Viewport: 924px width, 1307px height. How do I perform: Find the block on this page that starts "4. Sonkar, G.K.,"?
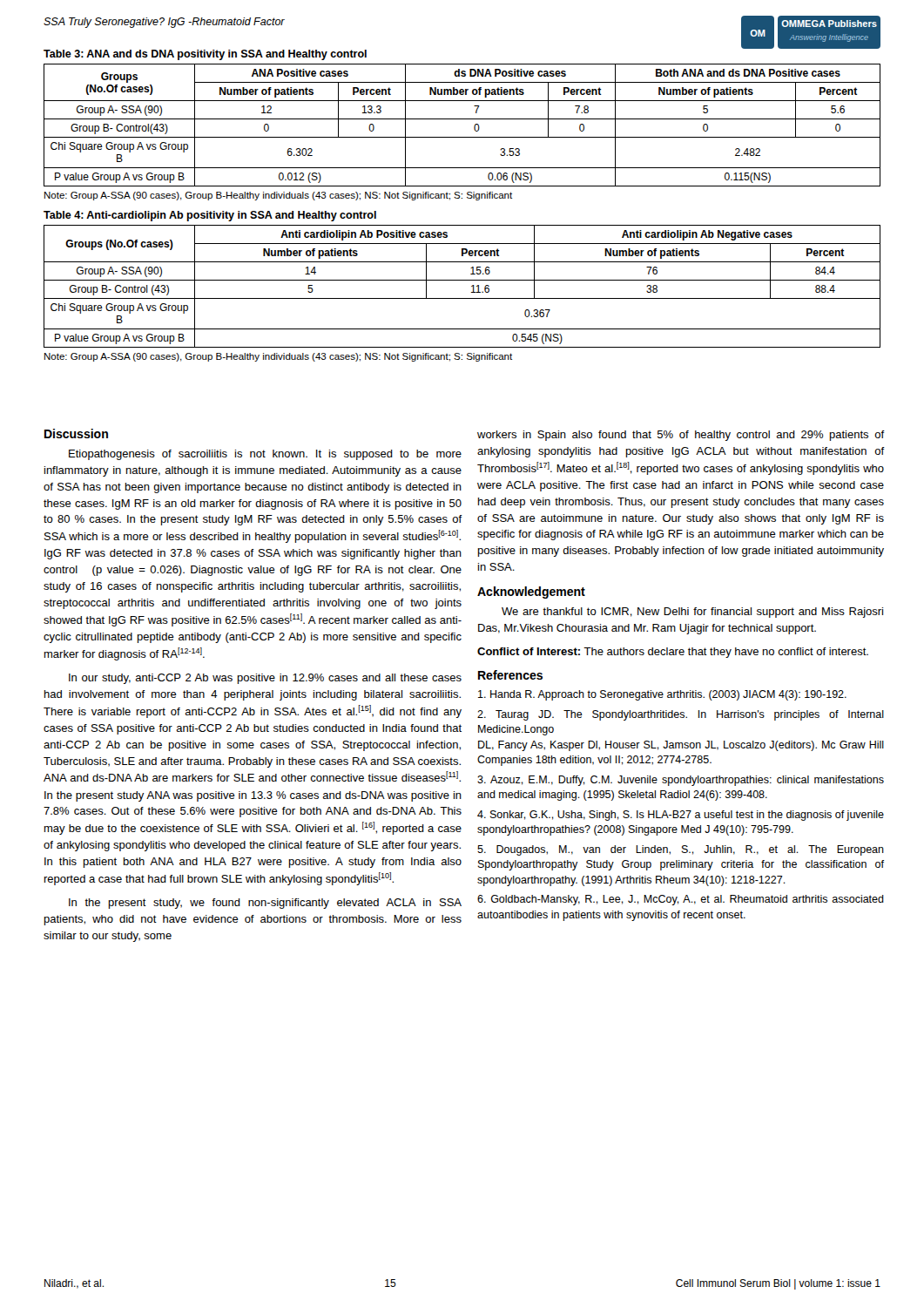tap(681, 822)
